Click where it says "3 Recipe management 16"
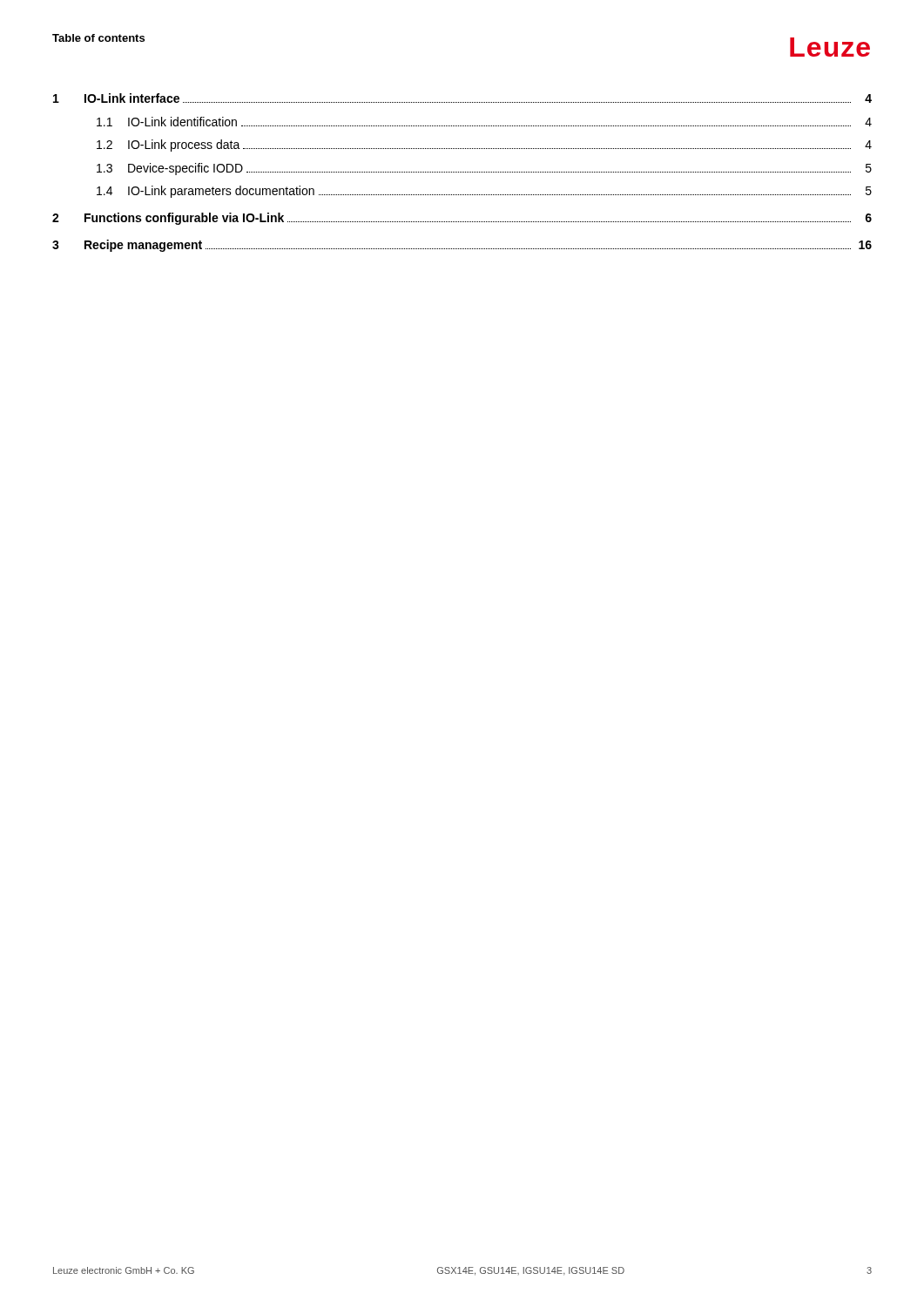Image resolution: width=924 pixels, height=1307 pixels. click(x=462, y=245)
